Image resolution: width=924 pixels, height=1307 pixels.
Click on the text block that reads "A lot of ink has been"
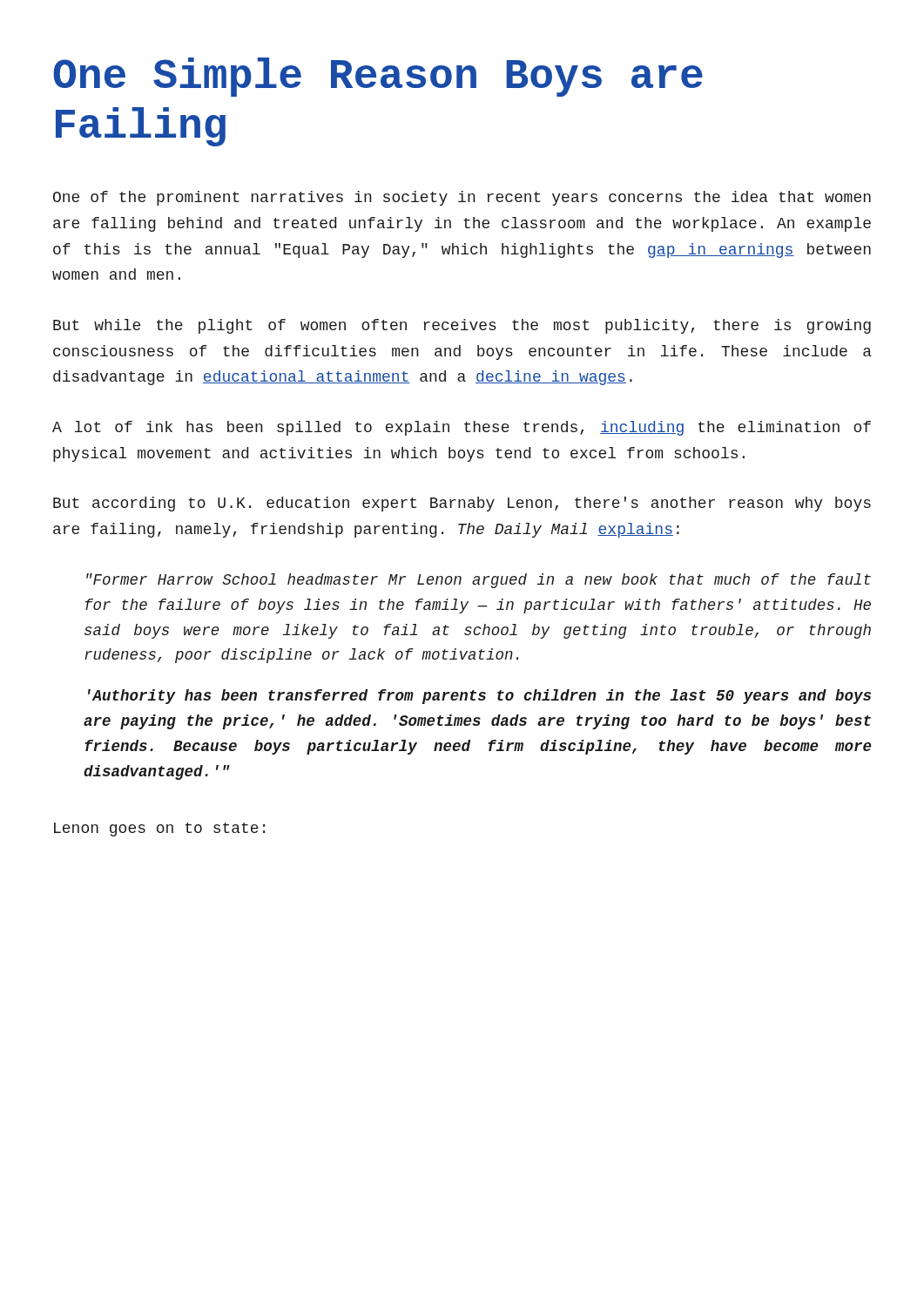462,441
